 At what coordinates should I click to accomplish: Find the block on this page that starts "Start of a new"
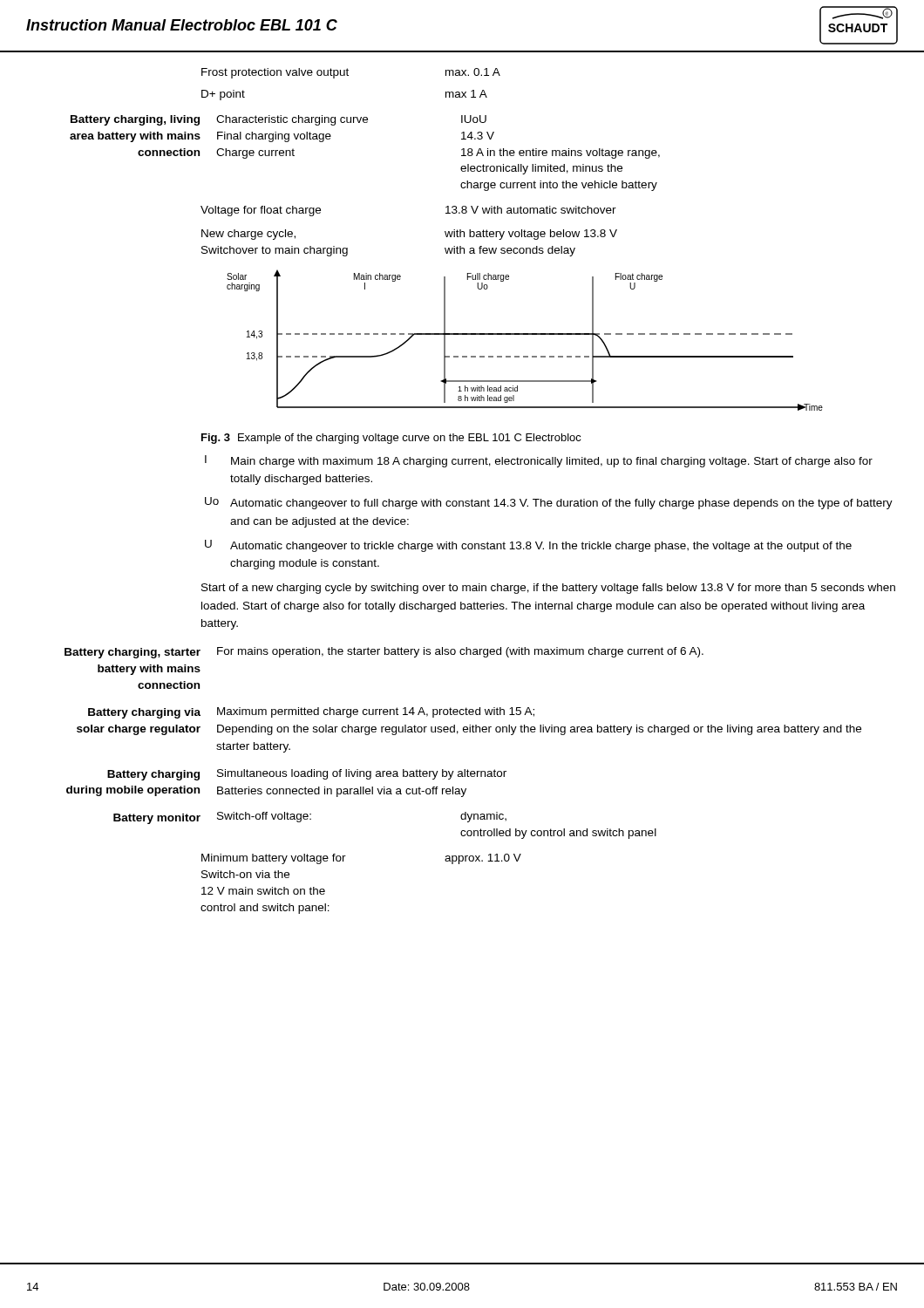click(548, 605)
